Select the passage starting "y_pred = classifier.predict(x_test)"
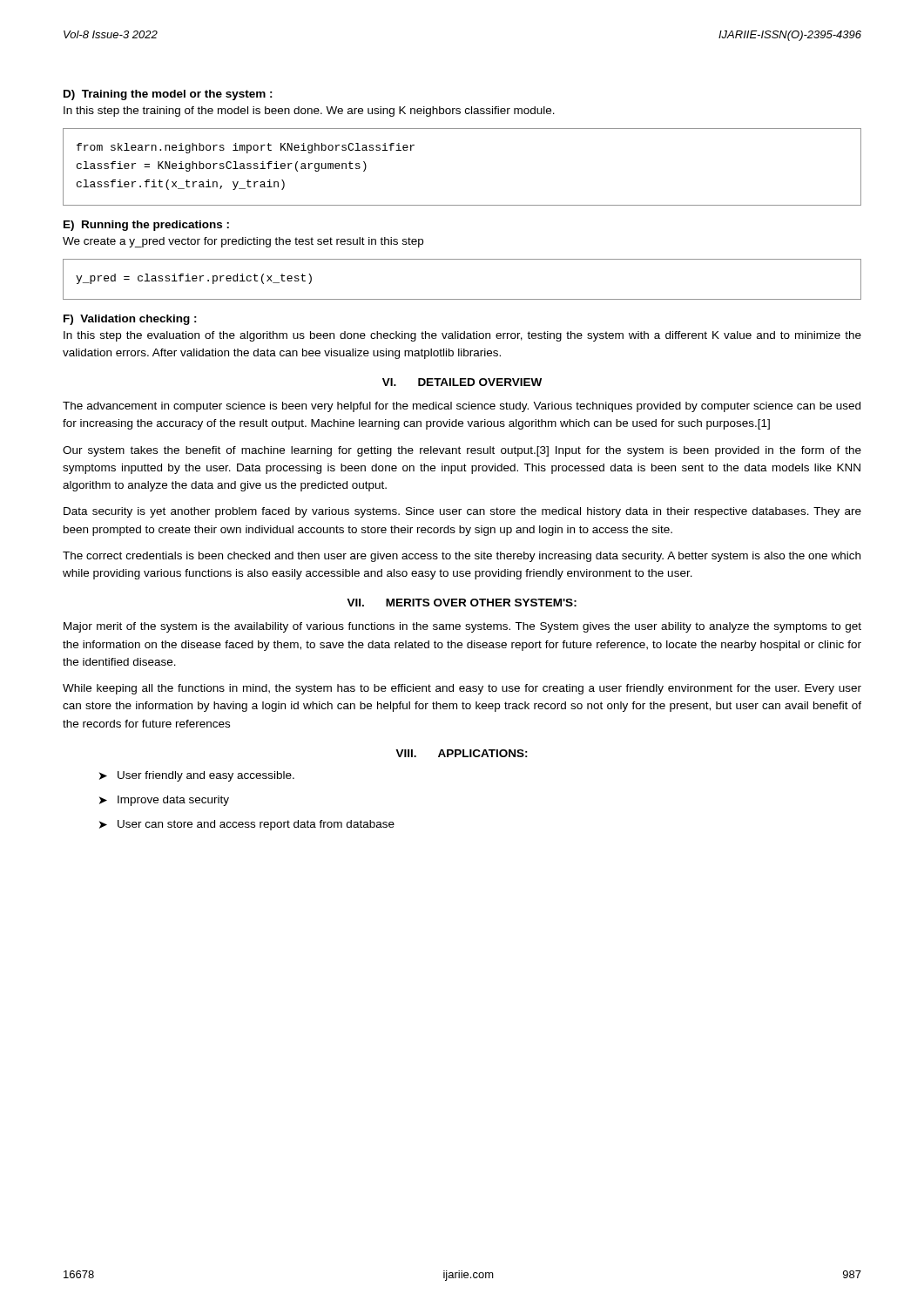The height and width of the screenshot is (1307, 924). pyautogui.click(x=195, y=278)
